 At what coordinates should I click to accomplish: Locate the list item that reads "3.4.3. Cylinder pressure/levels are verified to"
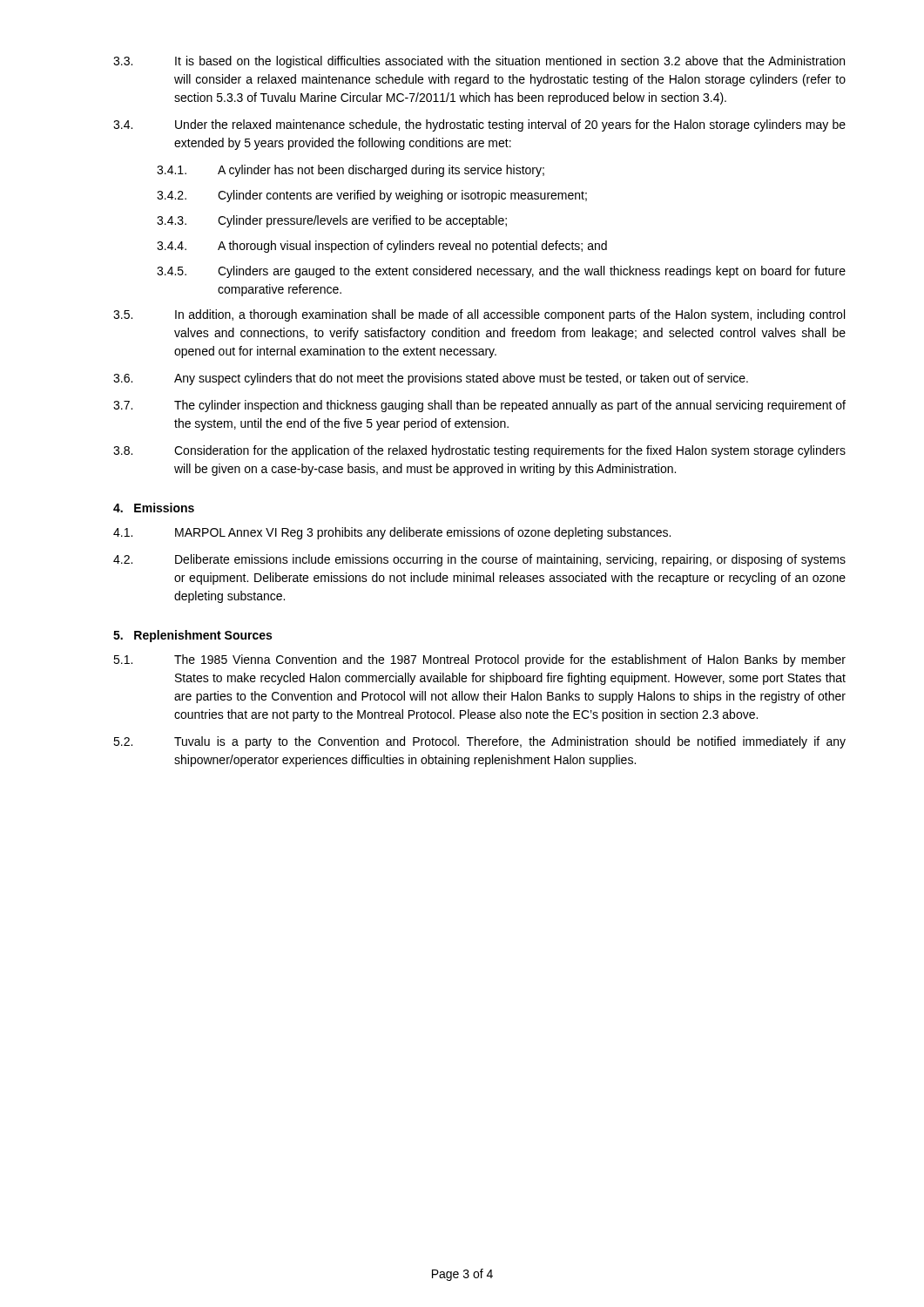(501, 221)
